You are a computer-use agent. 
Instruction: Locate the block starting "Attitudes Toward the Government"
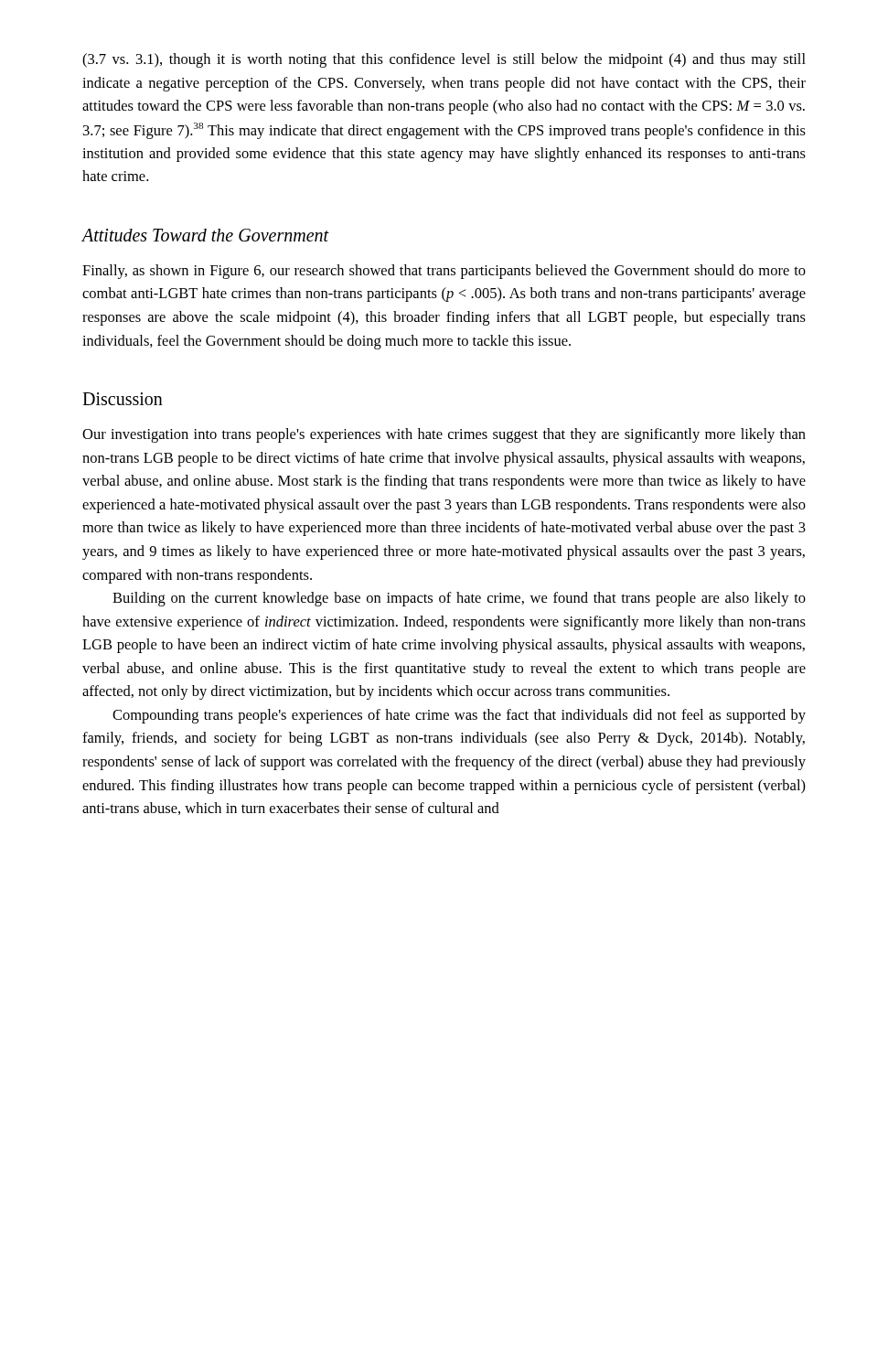coord(205,235)
